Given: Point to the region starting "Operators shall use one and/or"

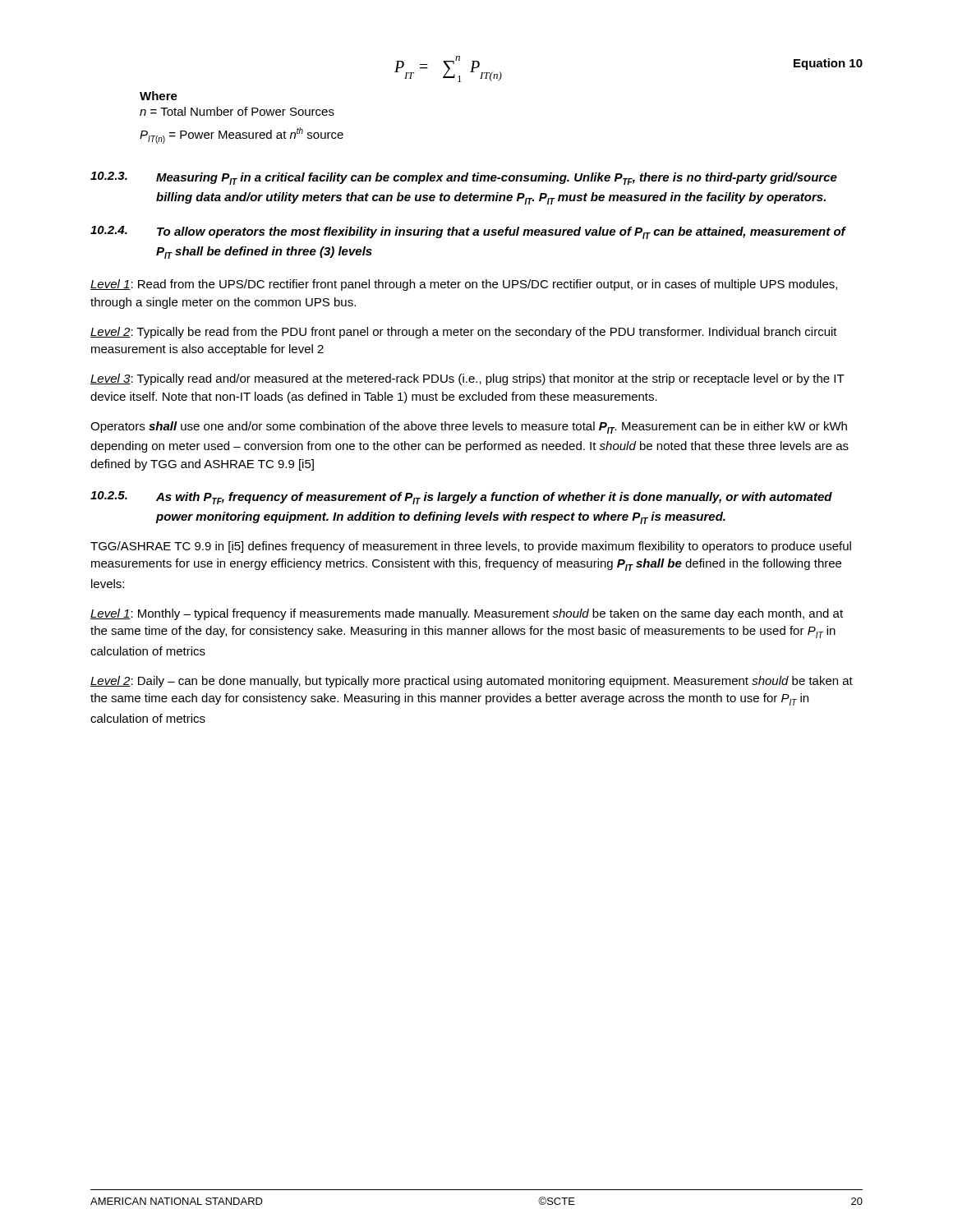Looking at the screenshot, I should (x=470, y=444).
